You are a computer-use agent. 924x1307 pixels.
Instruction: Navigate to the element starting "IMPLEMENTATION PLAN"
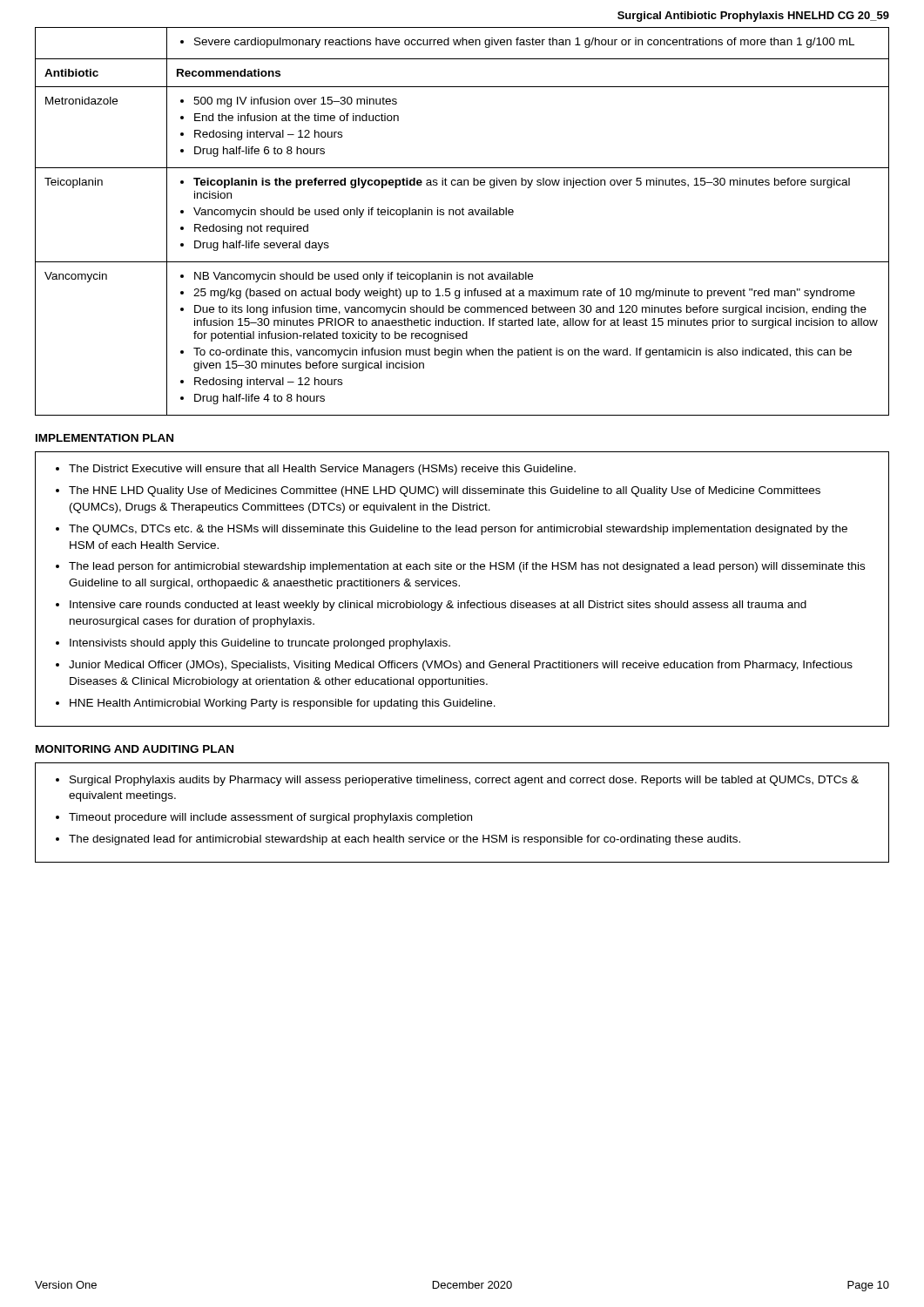[x=105, y=438]
